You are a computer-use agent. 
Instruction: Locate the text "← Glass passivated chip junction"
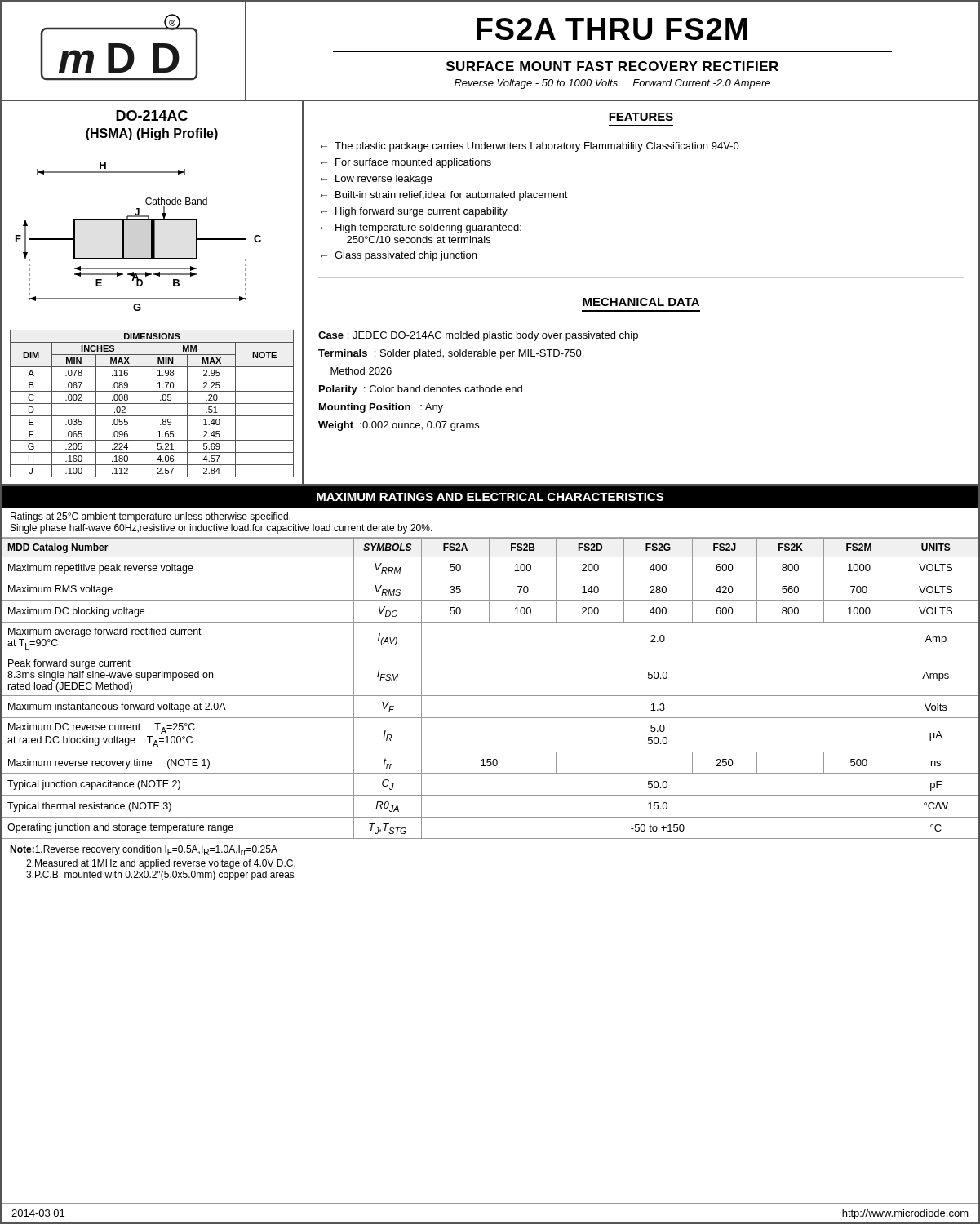398,255
